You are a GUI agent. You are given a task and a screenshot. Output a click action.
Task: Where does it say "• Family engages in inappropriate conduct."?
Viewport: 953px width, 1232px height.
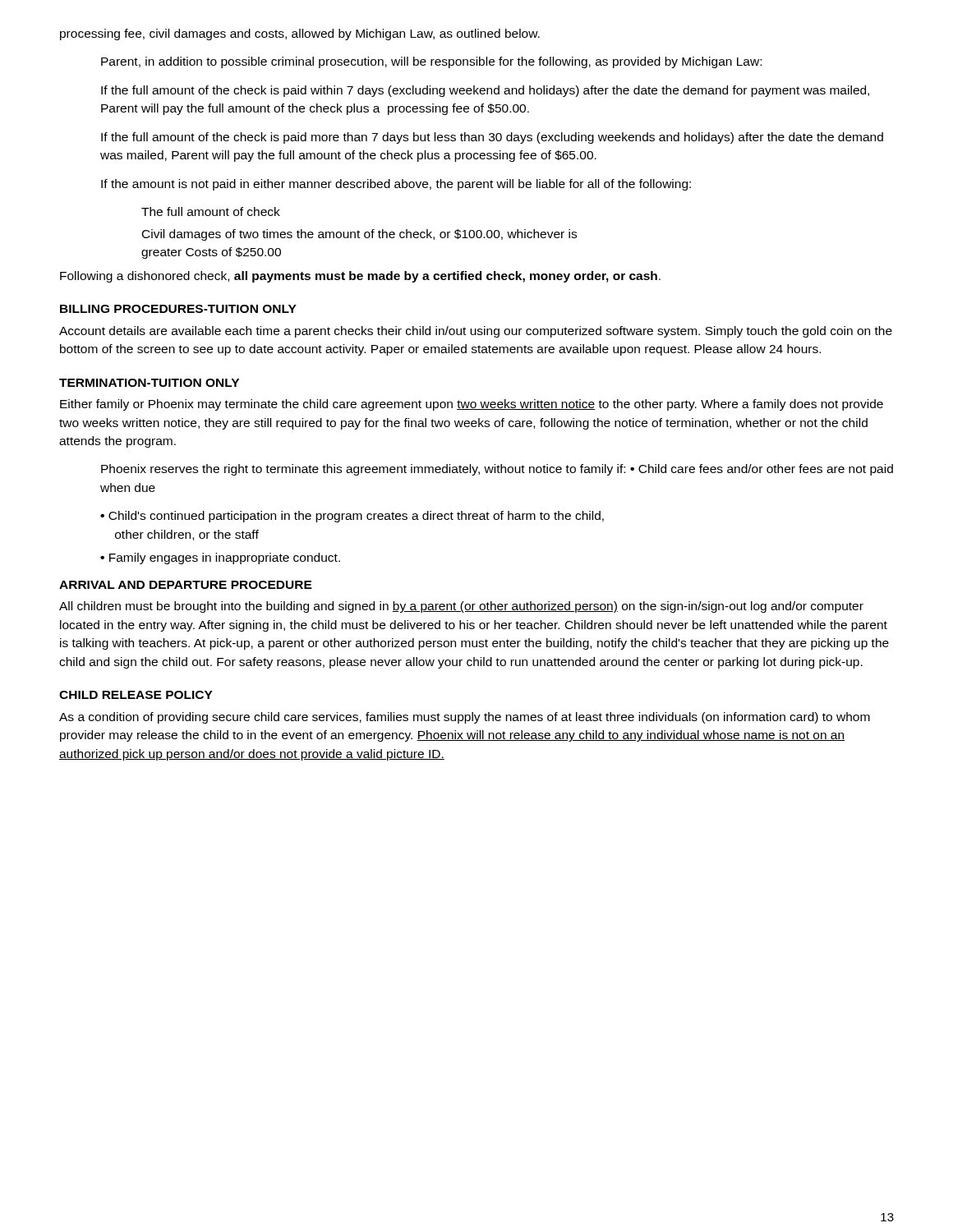(221, 558)
